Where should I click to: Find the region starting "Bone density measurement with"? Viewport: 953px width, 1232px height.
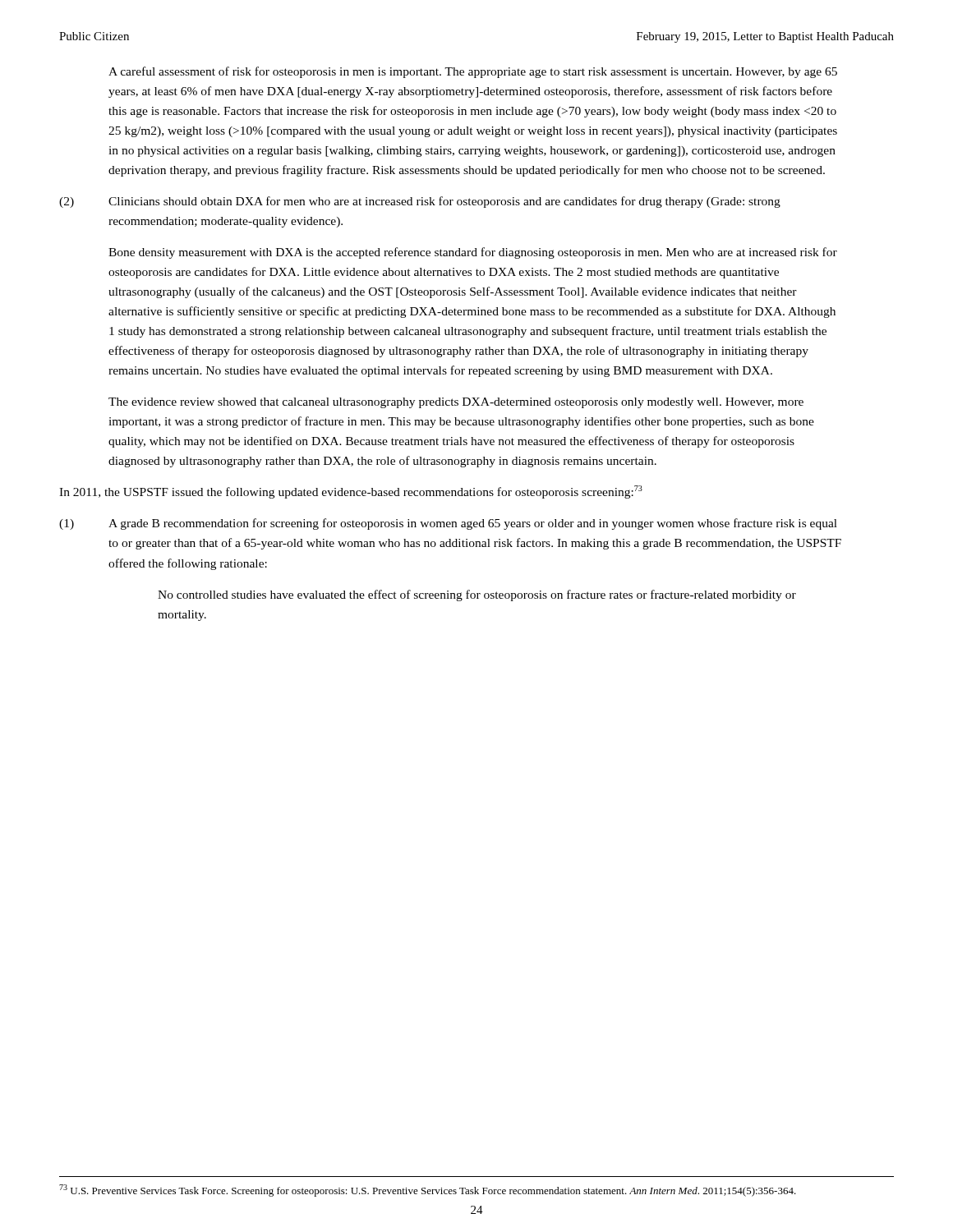(476, 311)
